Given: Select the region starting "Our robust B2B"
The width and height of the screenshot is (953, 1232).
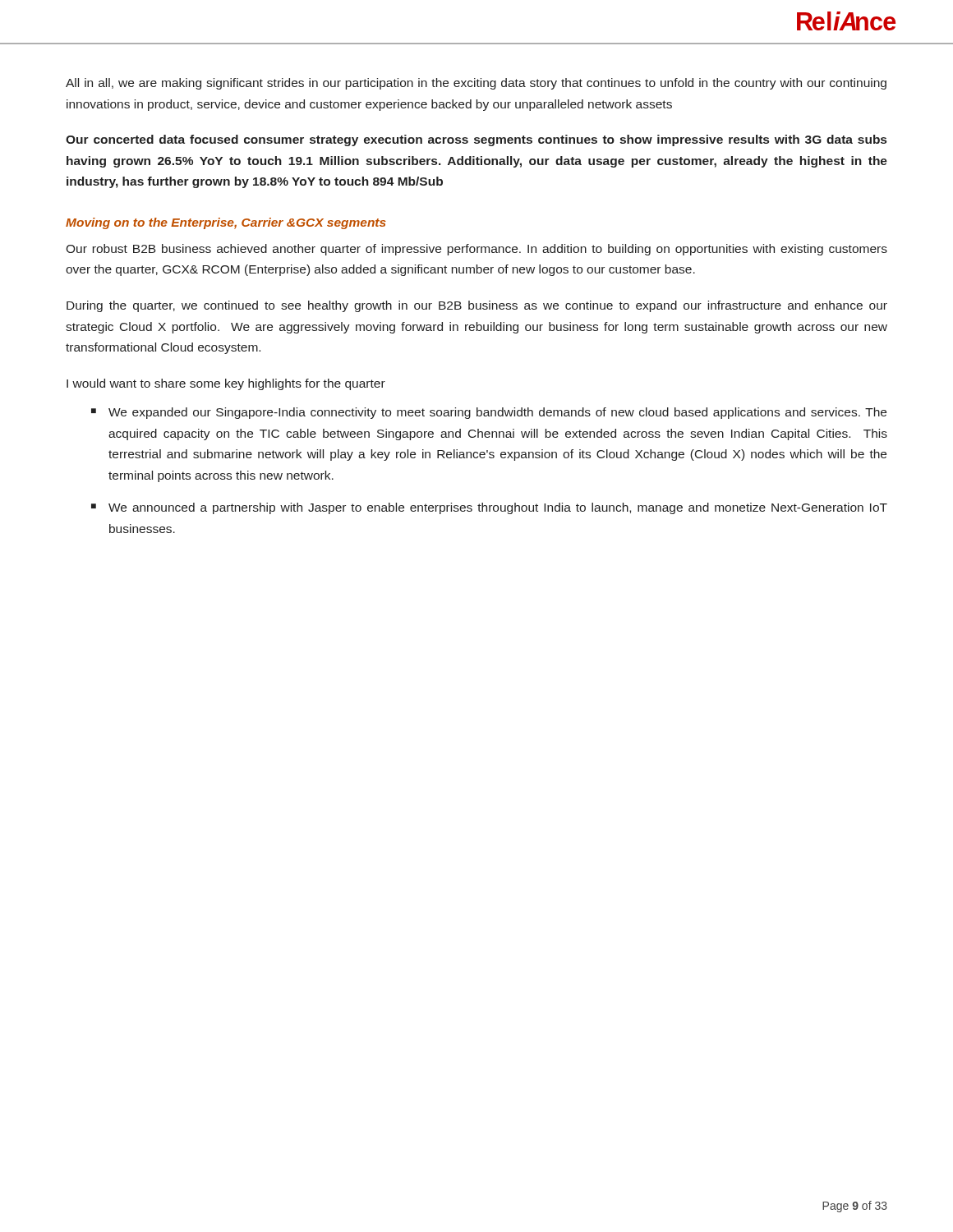Looking at the screenshot, I should point(476,259).
